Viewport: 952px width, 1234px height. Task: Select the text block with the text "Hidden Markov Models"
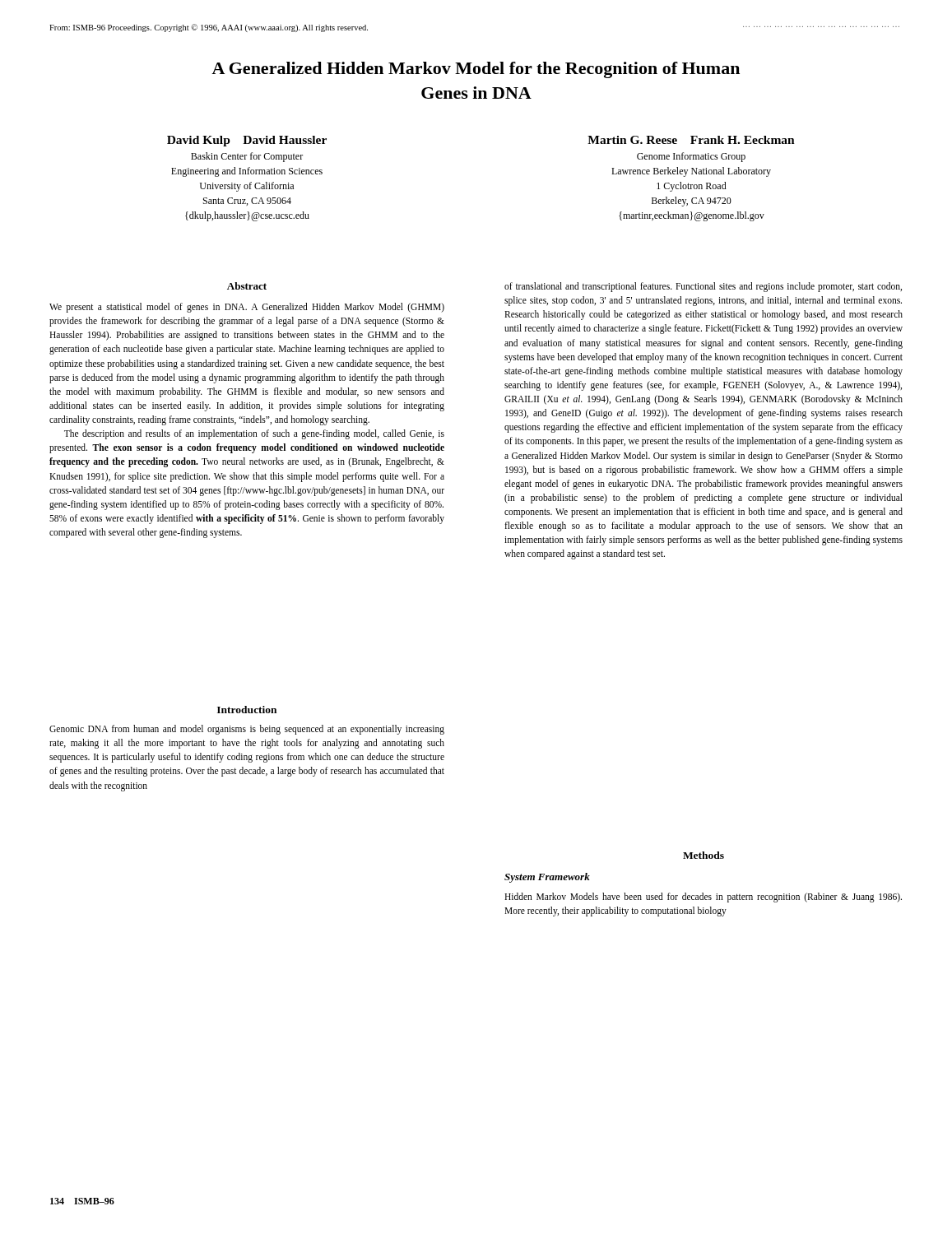pyautogui.click(x=703, y=904)
